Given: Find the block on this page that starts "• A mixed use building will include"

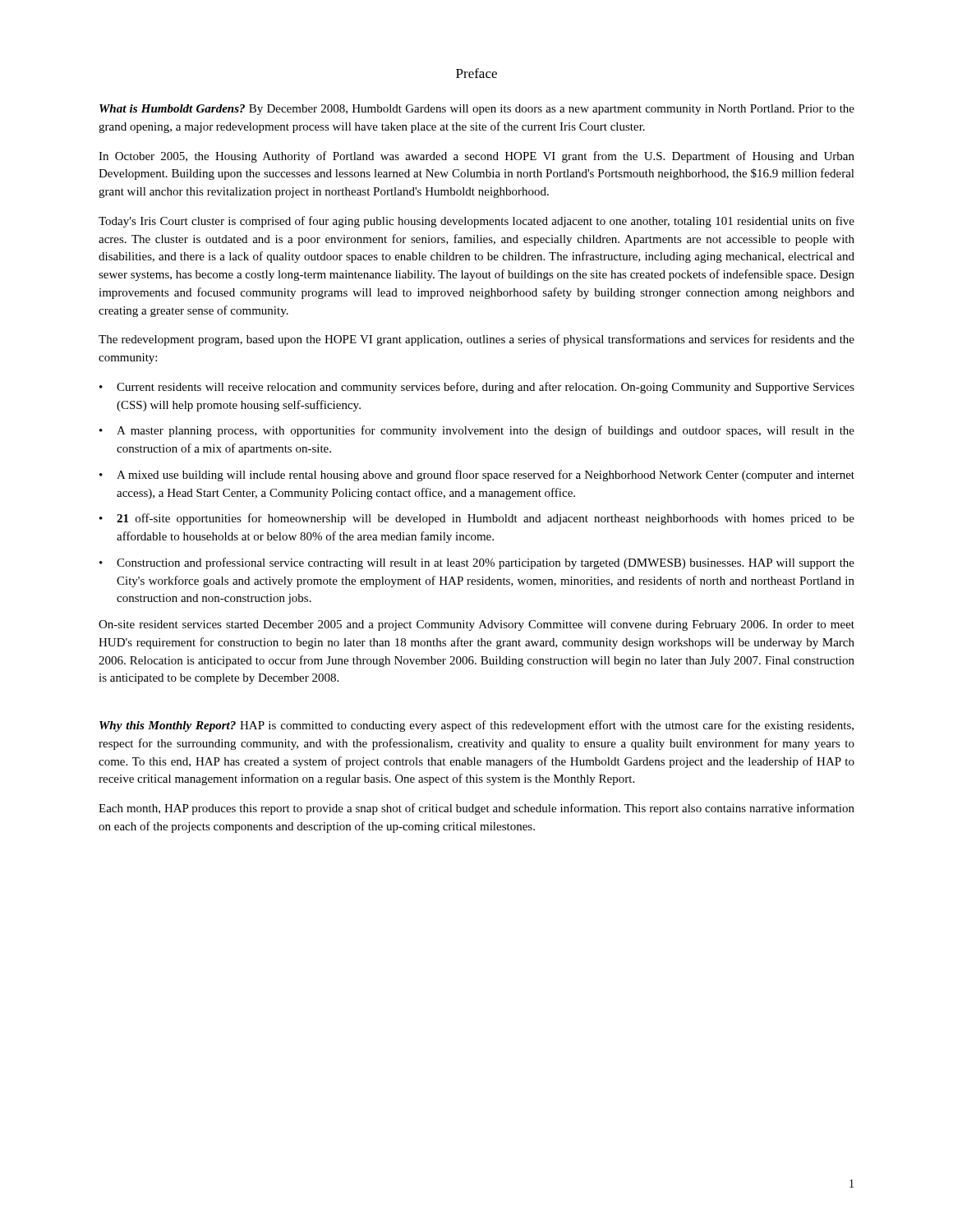Looking at the screenshot, I should pyautogui.click(x=476, y=484).
